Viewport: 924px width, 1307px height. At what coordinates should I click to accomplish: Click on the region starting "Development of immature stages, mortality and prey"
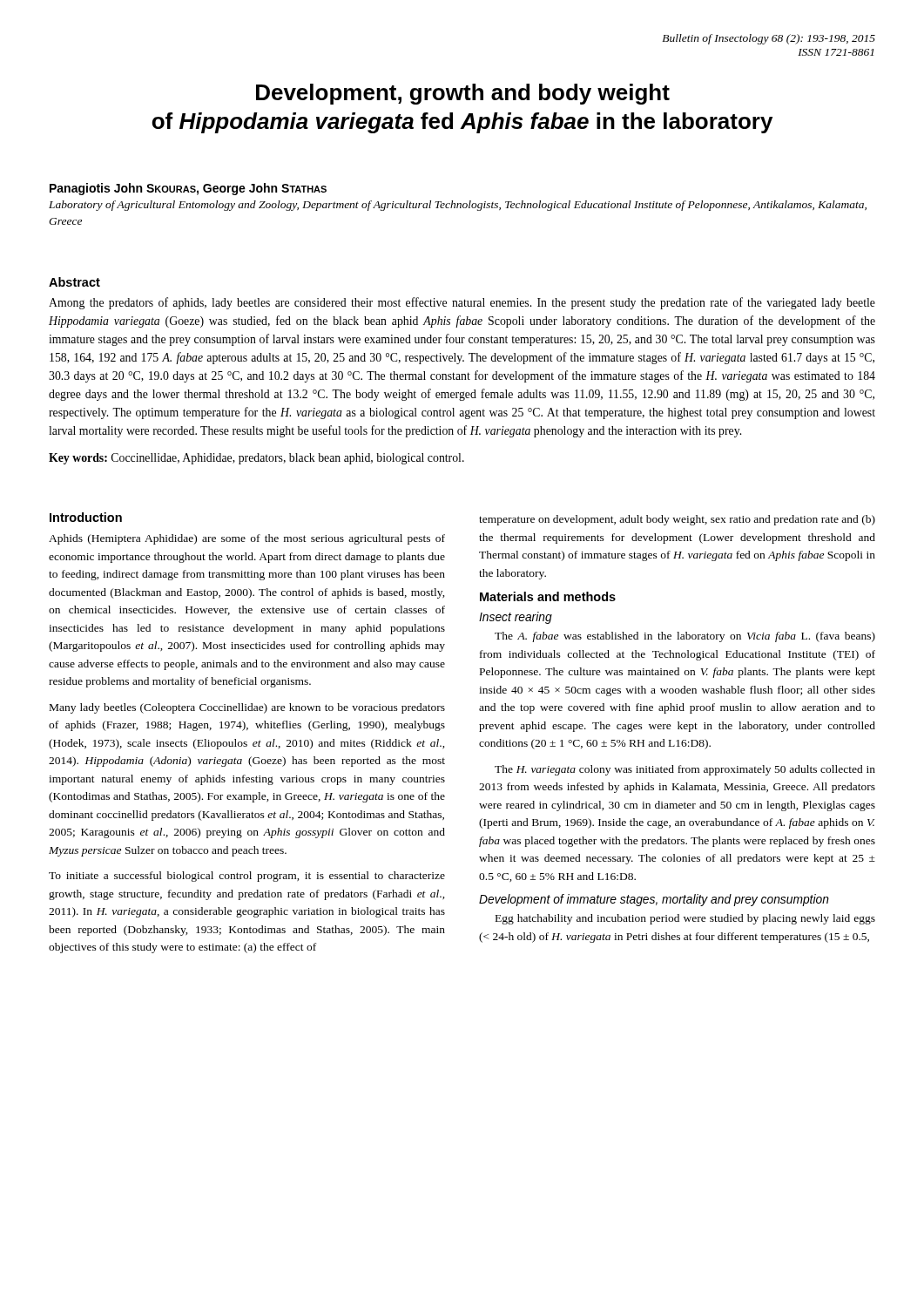pos(654,900)
